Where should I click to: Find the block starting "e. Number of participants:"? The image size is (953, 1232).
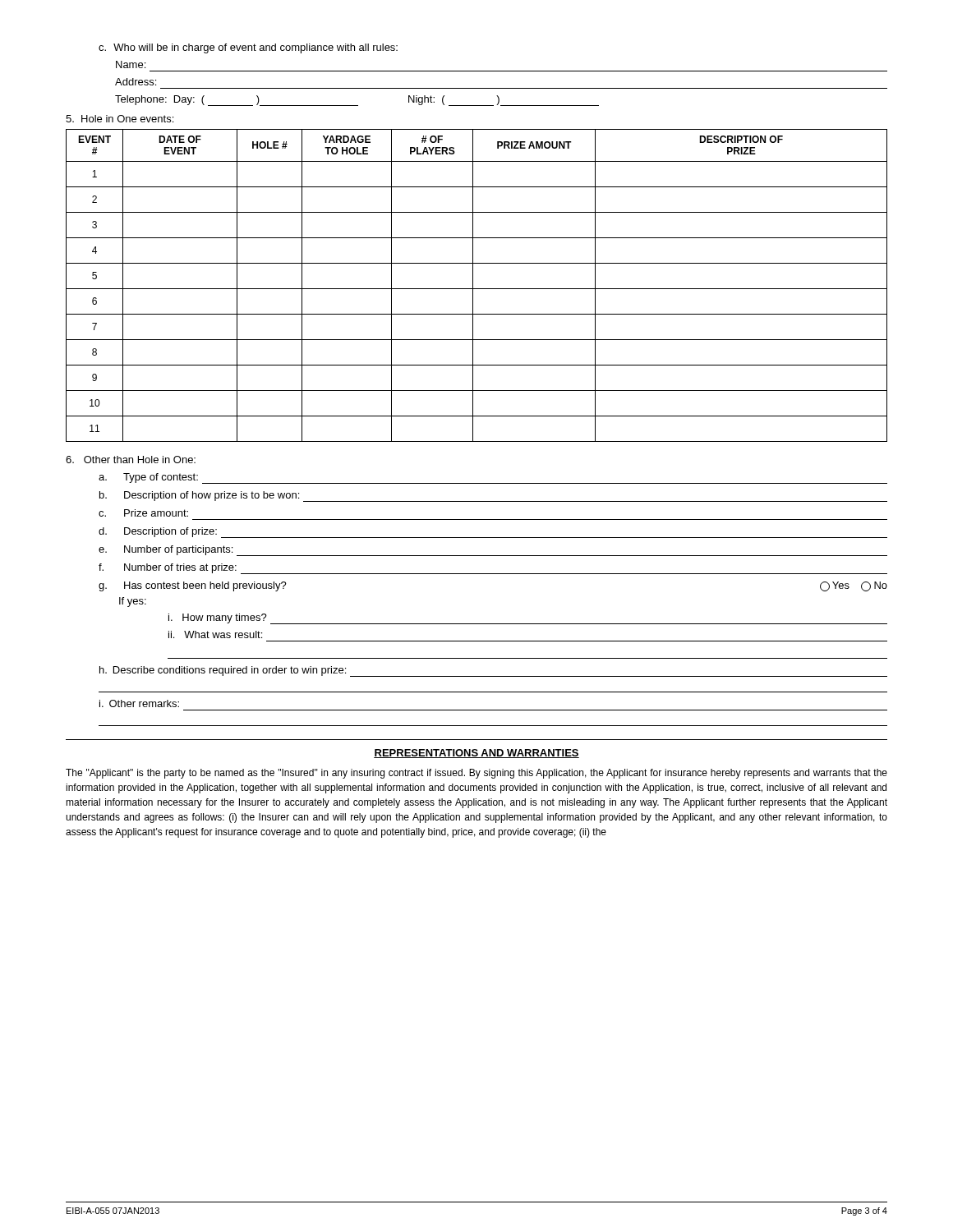tap(493, 549)
